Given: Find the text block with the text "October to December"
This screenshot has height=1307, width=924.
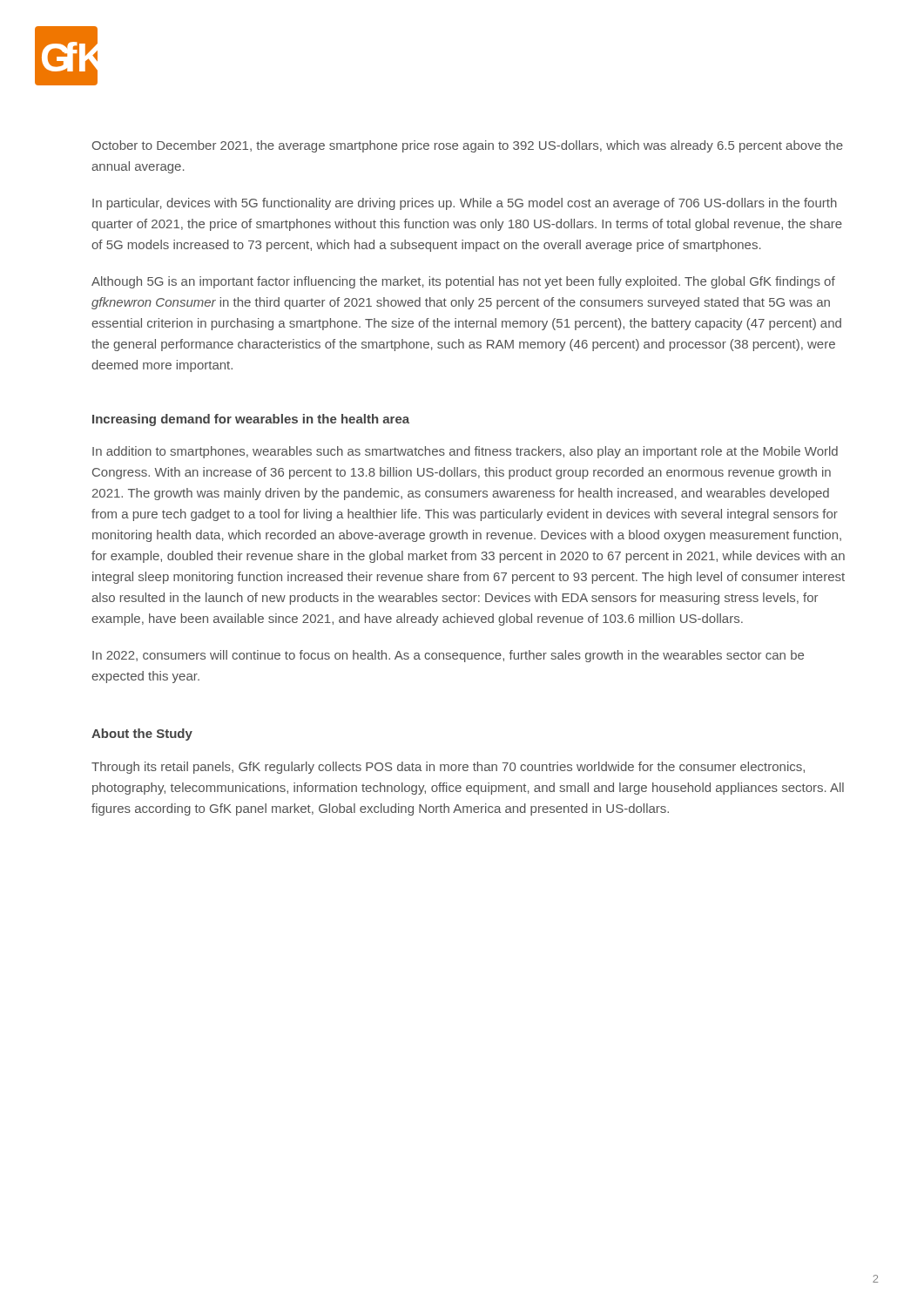Looking at the screenshot, I should click(467, 156).
